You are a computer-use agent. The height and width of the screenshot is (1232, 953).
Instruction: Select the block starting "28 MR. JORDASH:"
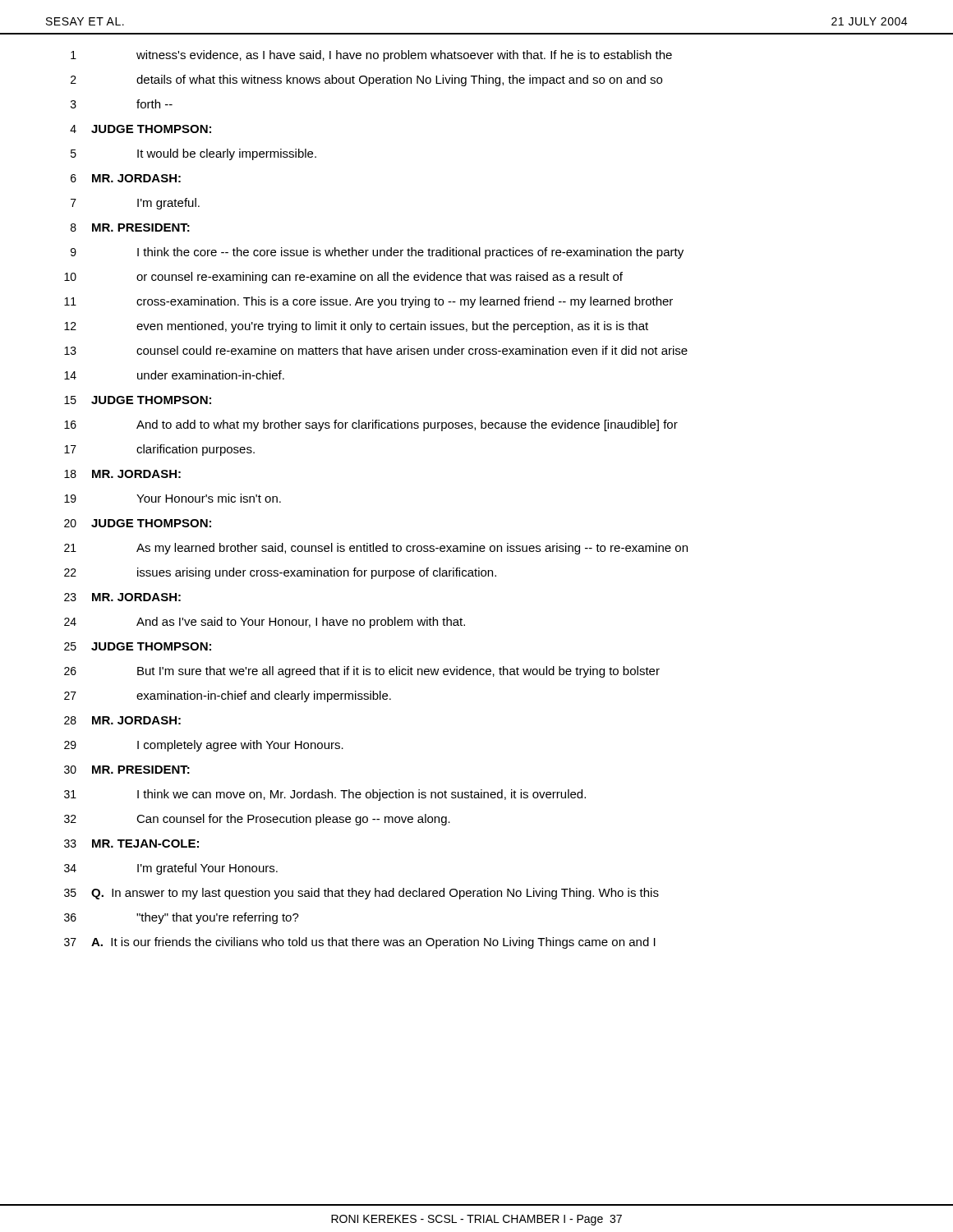(122, 720)
